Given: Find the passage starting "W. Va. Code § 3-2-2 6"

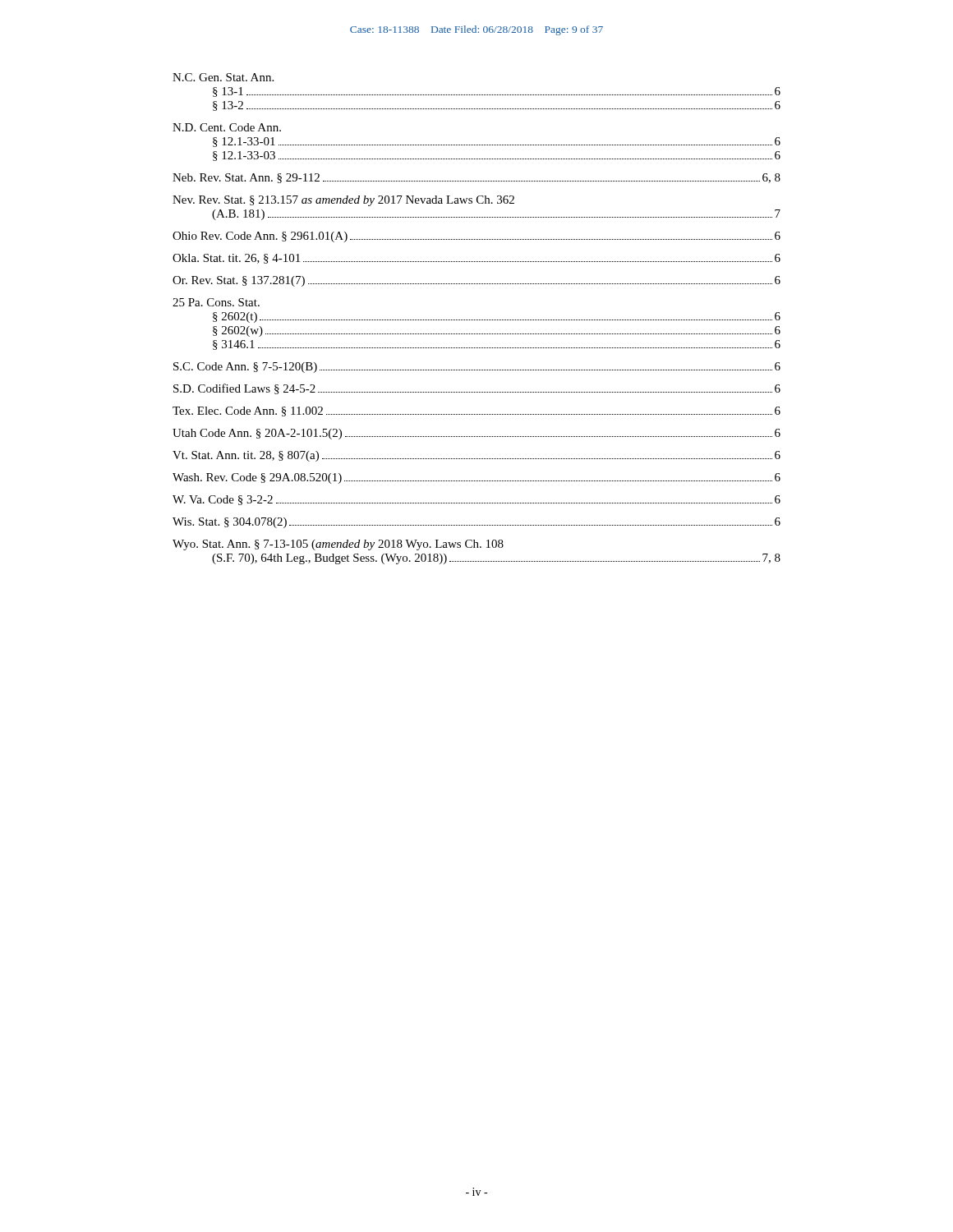Looking at the screenshot, I should click(x=476, y=500).
